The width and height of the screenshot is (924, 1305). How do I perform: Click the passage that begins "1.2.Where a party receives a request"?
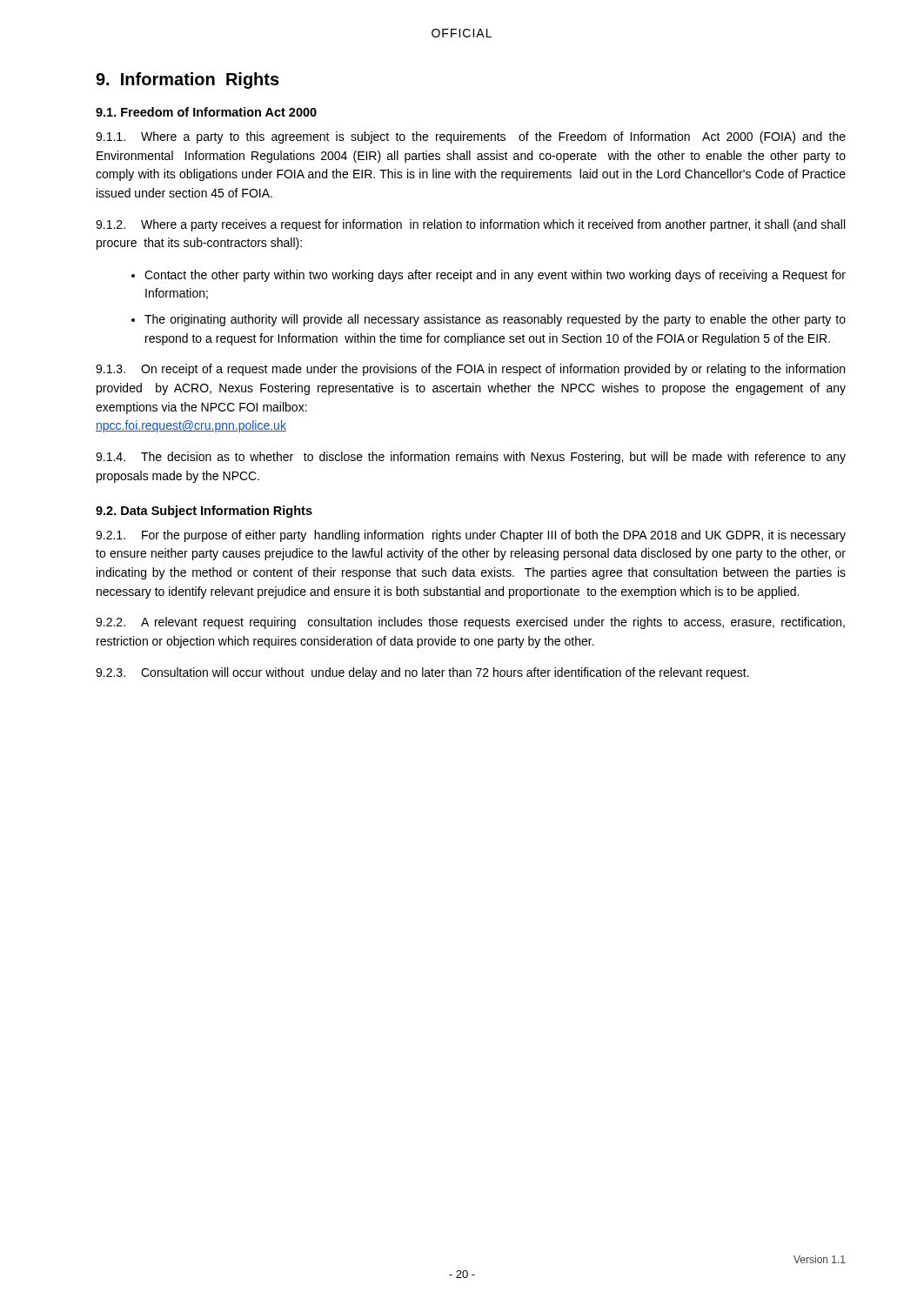click(x=471, y=233)
